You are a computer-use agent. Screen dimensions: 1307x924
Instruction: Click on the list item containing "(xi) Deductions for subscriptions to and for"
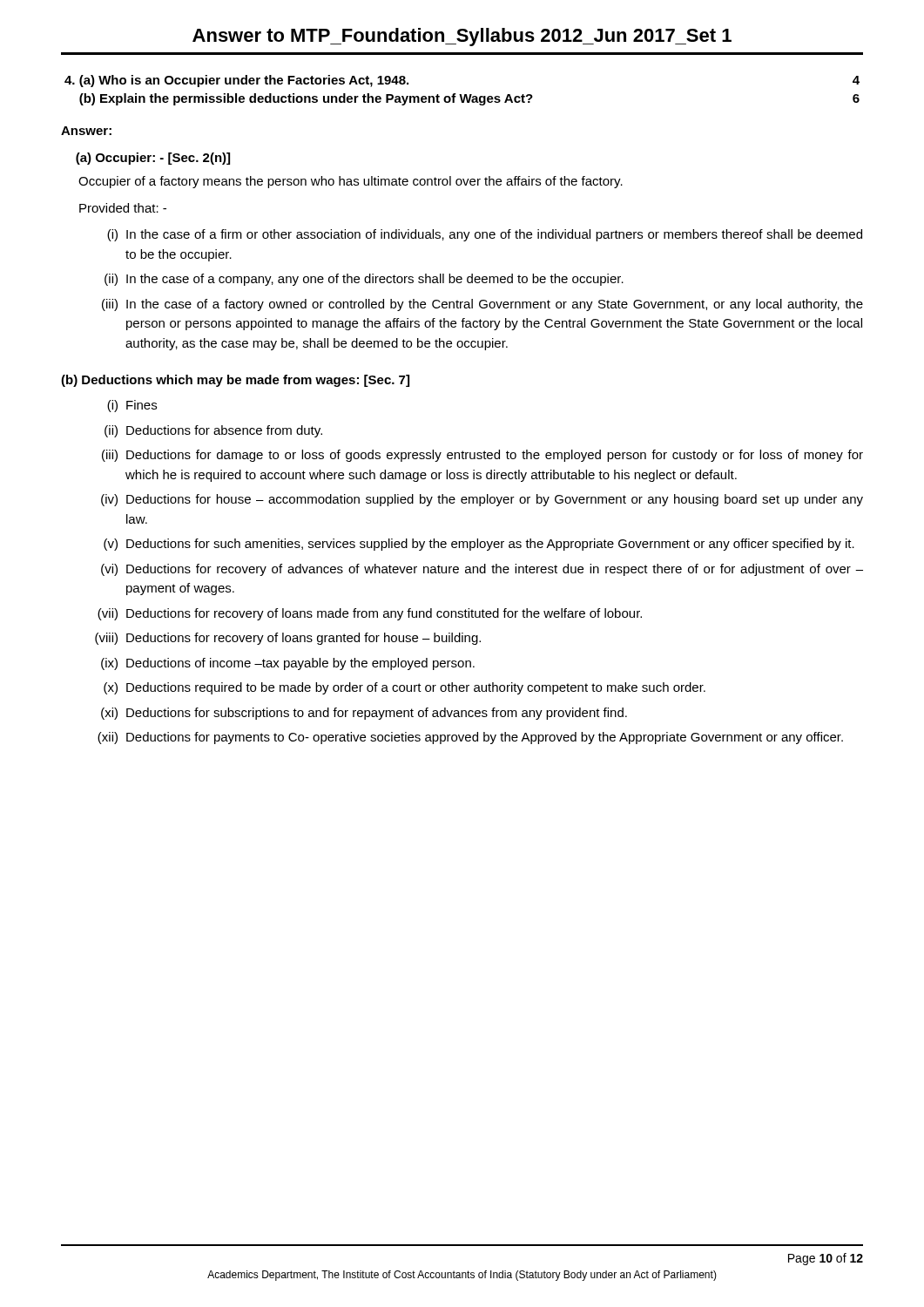(x=471, y=713)
